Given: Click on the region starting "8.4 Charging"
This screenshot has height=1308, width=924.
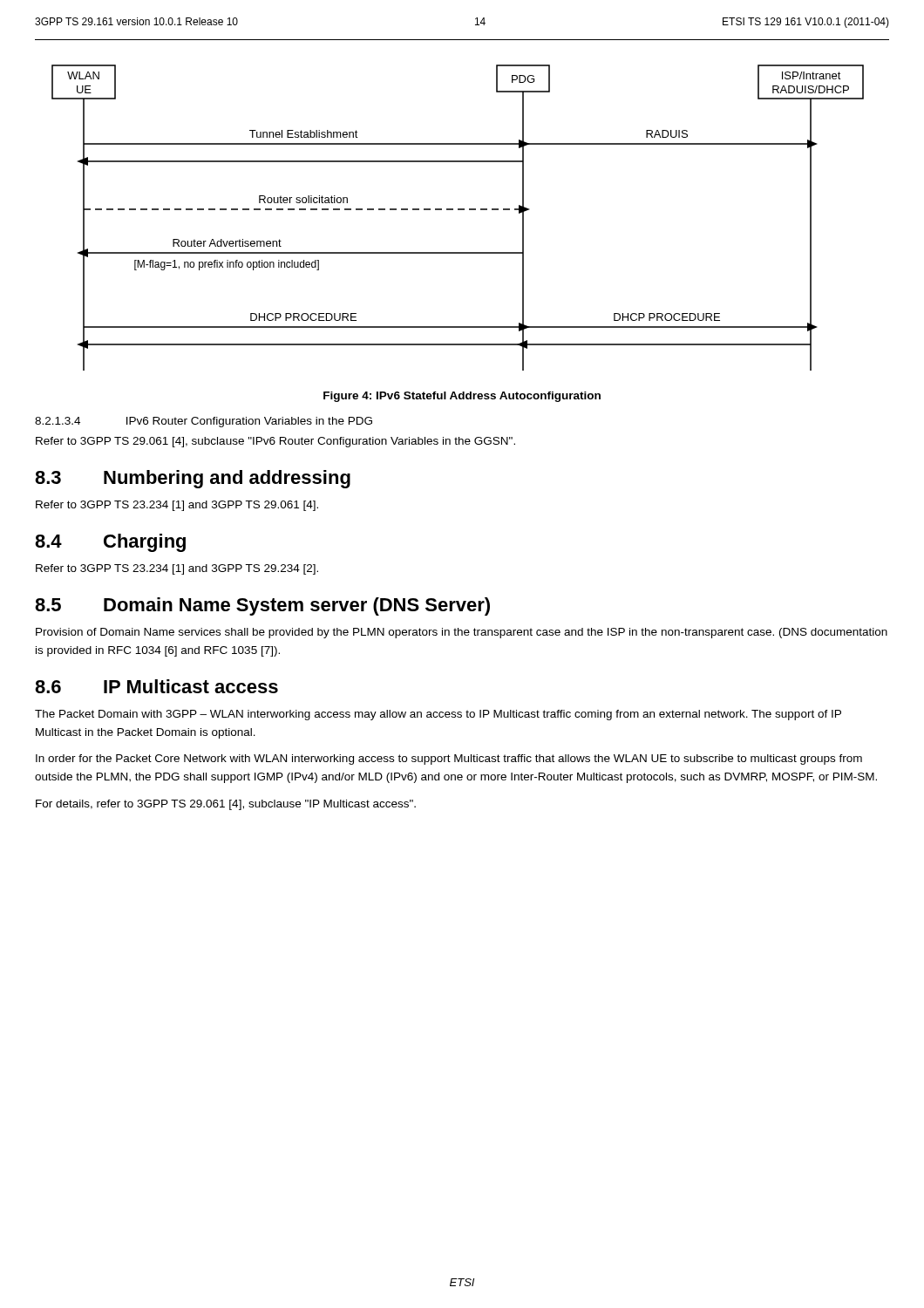Looking at the screenshot, I should [111, 541].
